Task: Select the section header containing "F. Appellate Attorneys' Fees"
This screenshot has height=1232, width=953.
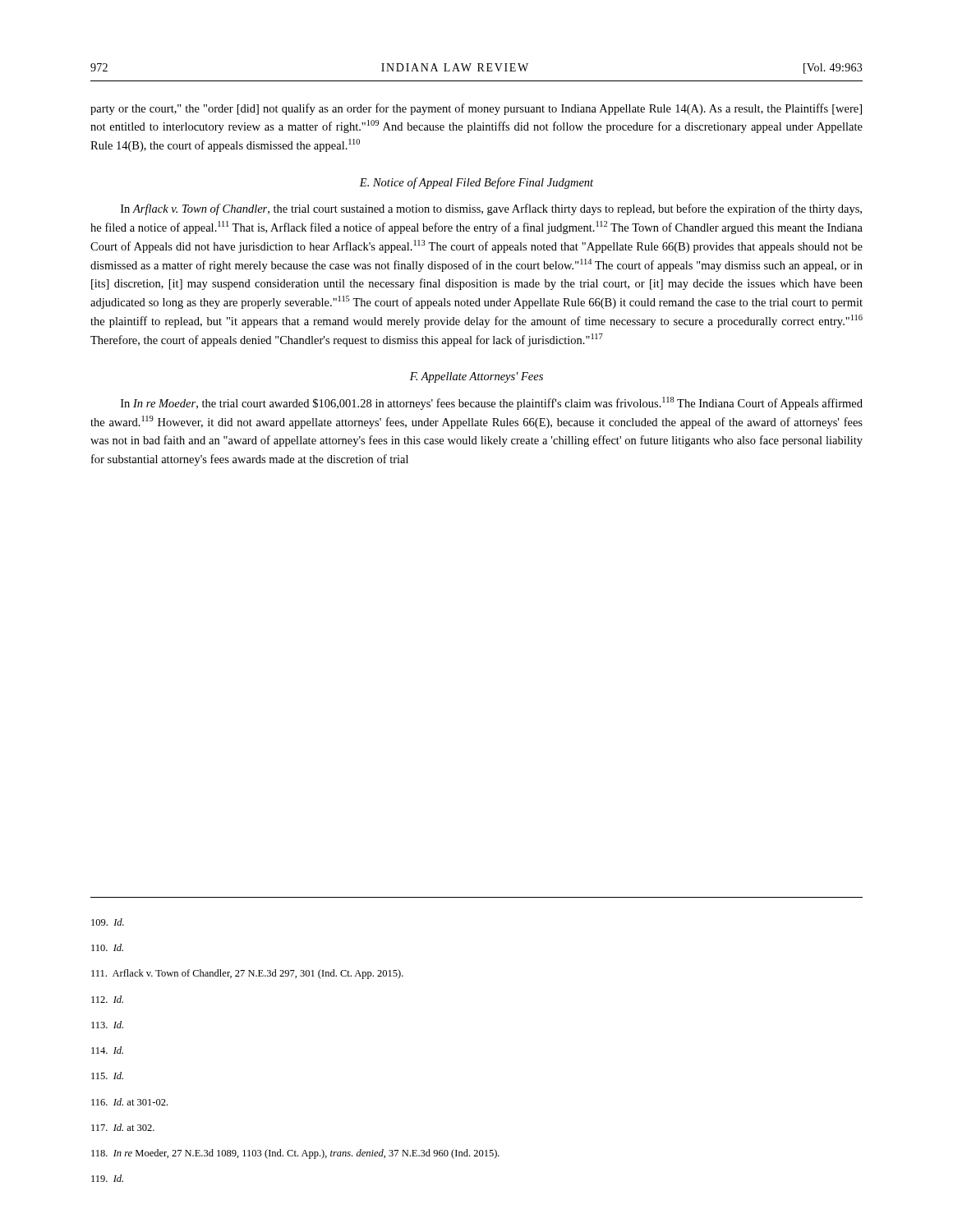Action: point(476,376)
